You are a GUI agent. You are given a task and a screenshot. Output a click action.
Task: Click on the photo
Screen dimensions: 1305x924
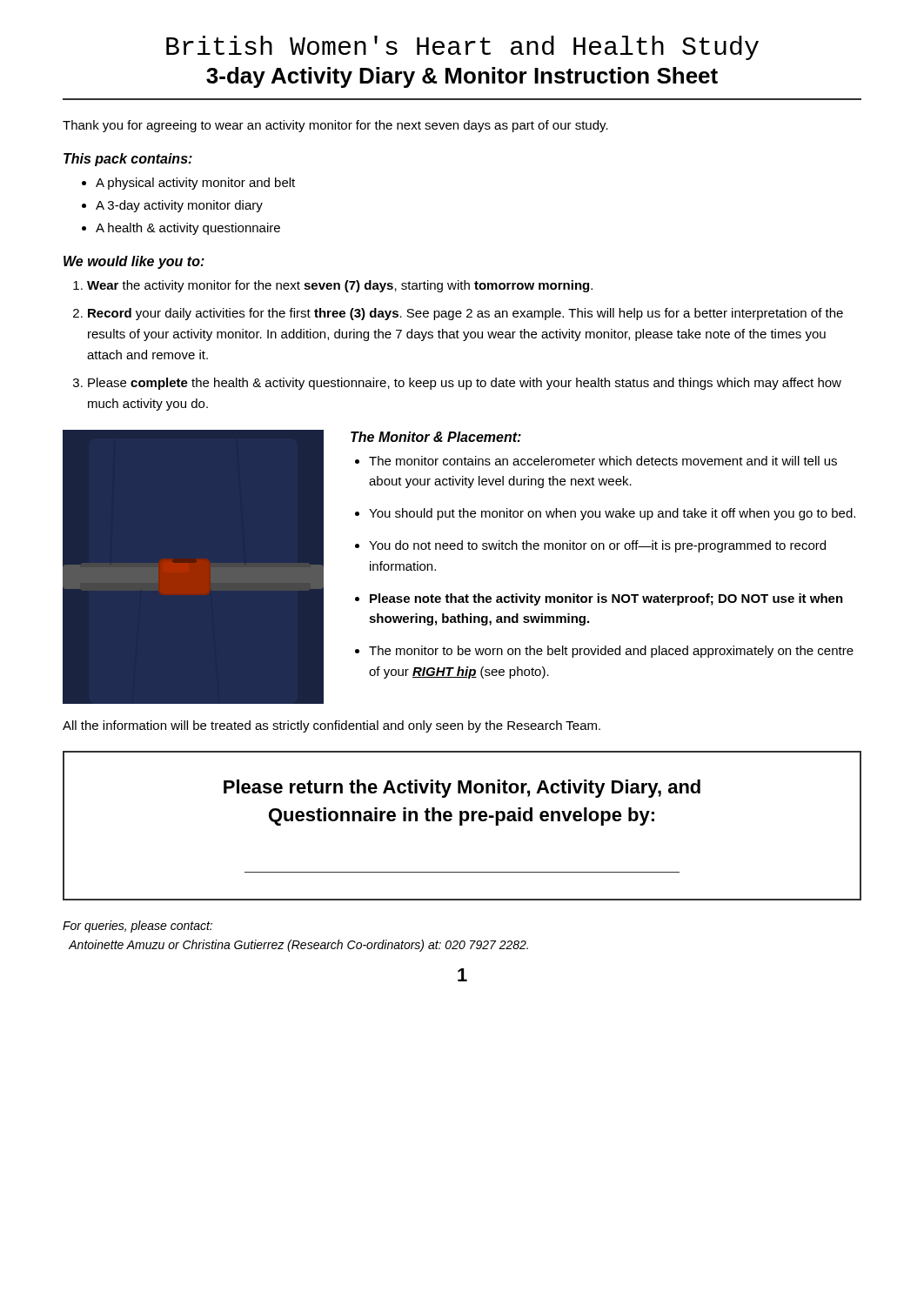(x=193, y=566)
